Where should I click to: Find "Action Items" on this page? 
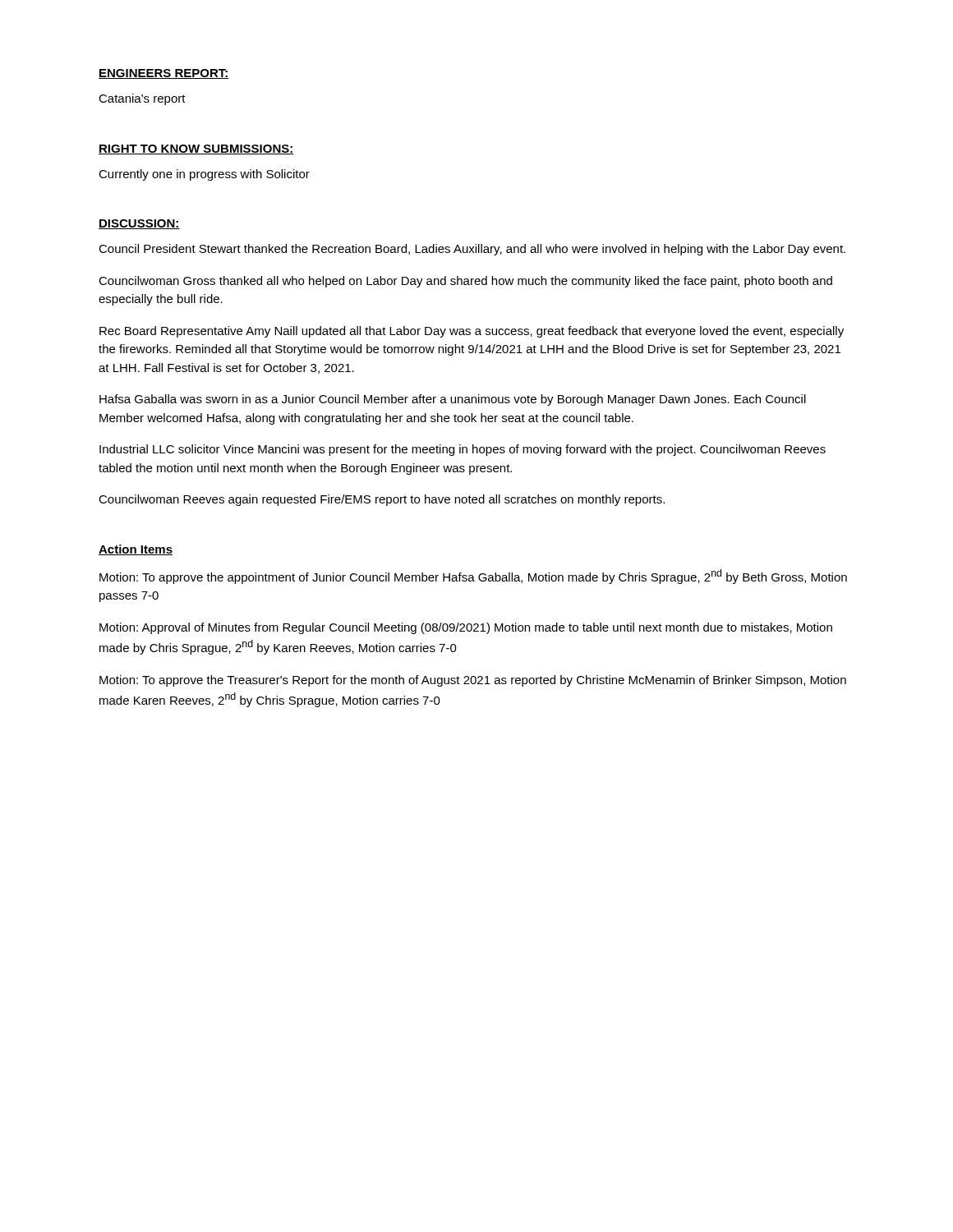[x=136, y=549]
